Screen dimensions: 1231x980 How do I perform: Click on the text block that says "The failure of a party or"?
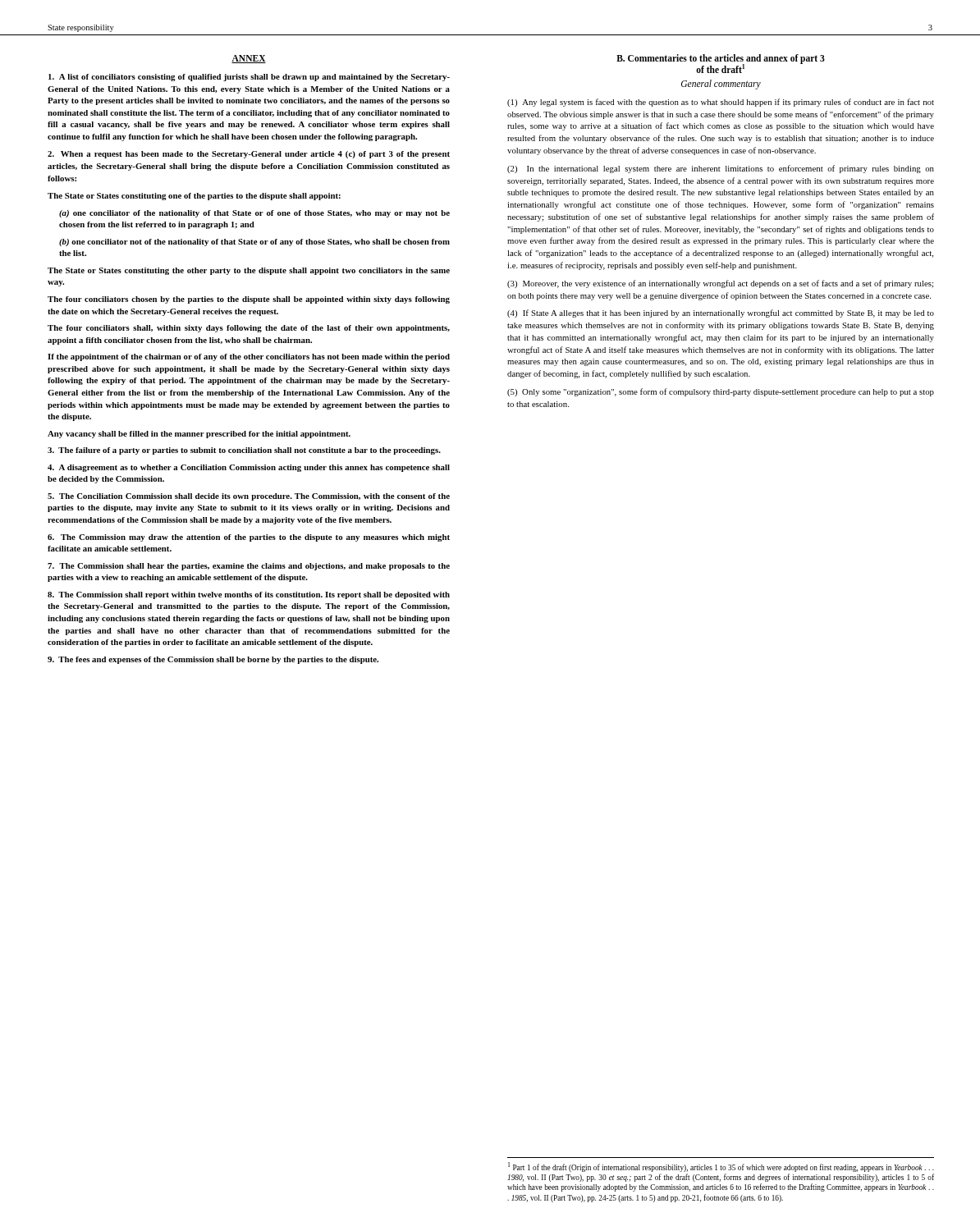(x=244, y=450)
